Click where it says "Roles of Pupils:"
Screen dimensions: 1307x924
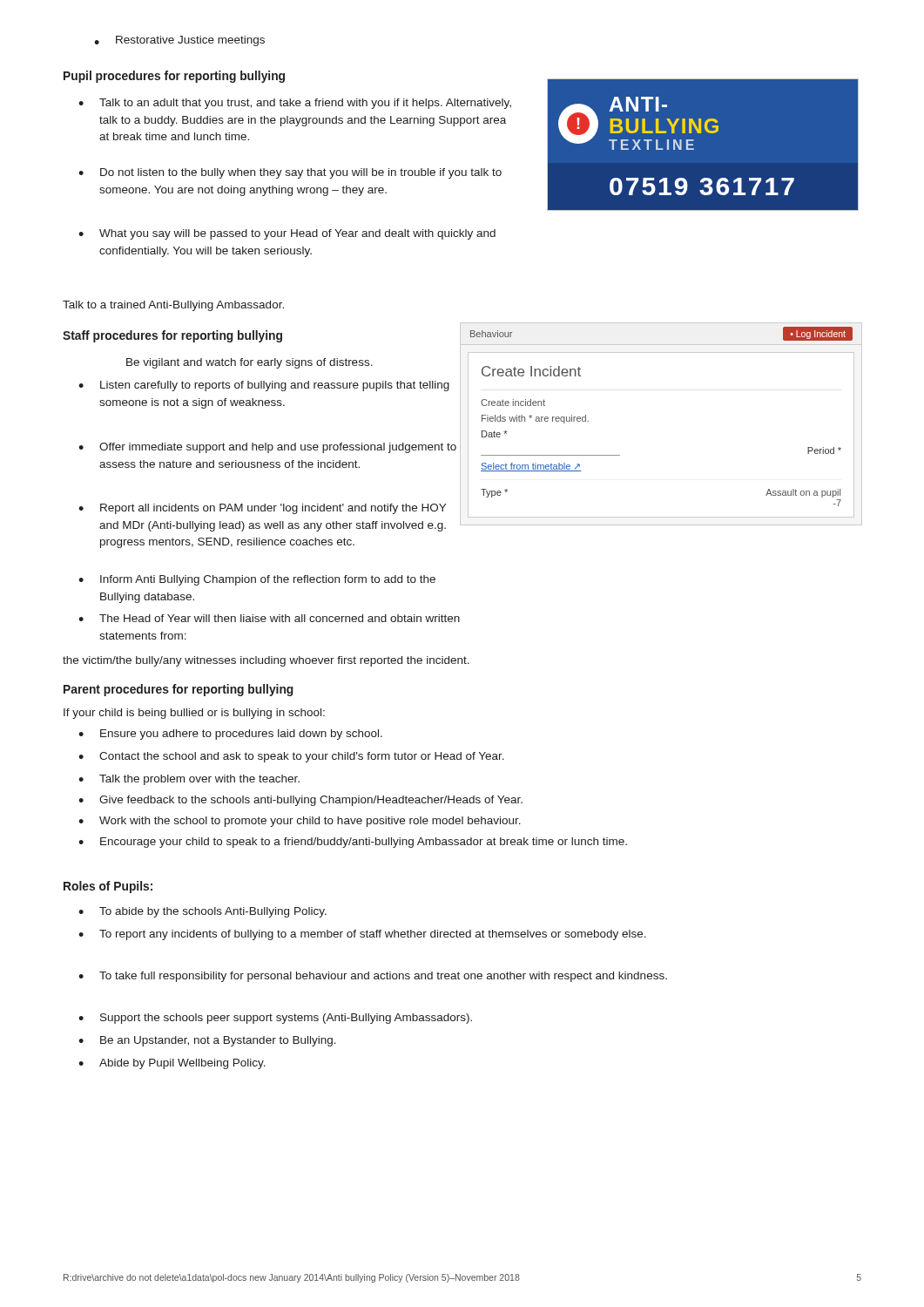pyautogui.click(x=108, y=887)
